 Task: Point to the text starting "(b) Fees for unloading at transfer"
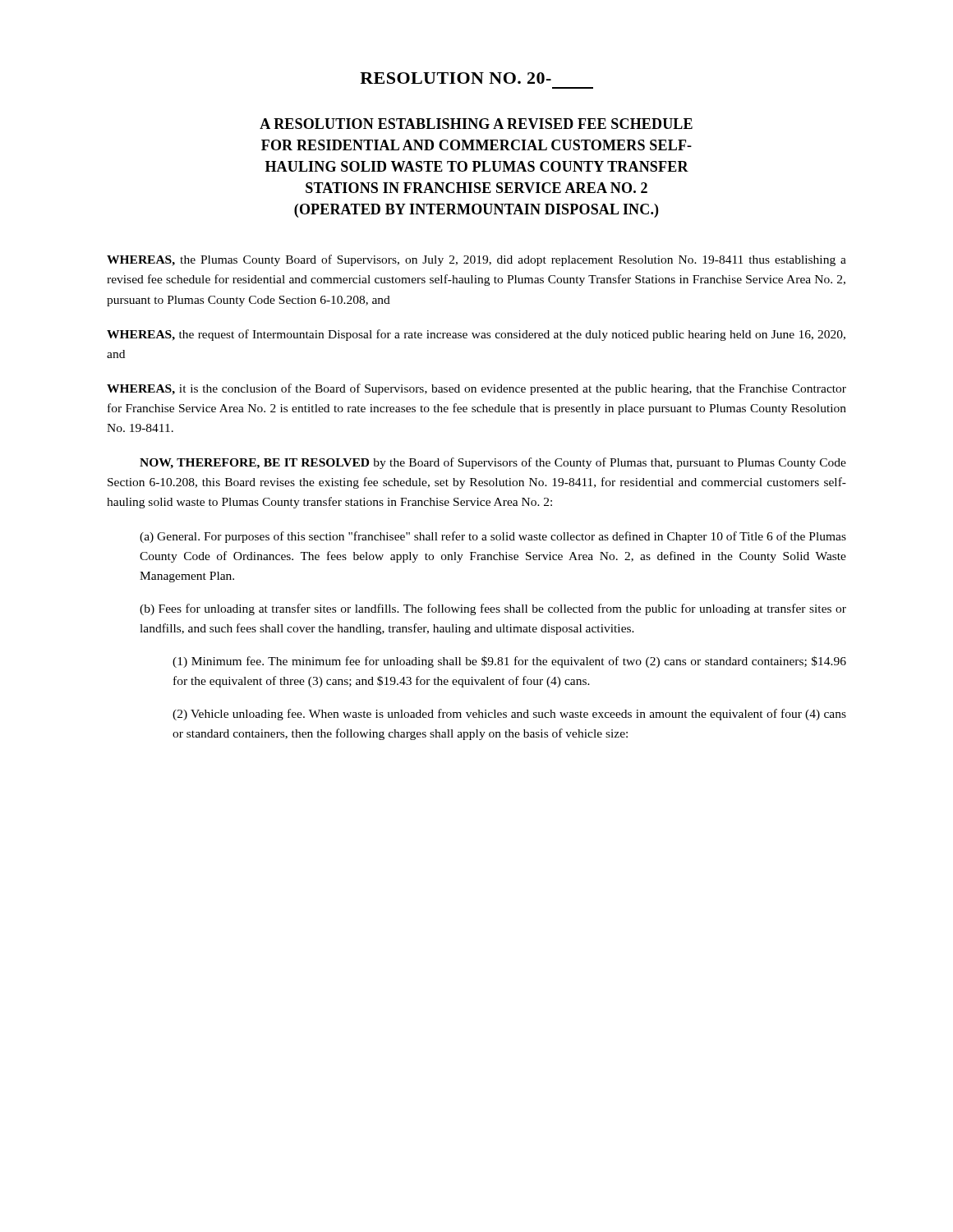click(493, 618)
